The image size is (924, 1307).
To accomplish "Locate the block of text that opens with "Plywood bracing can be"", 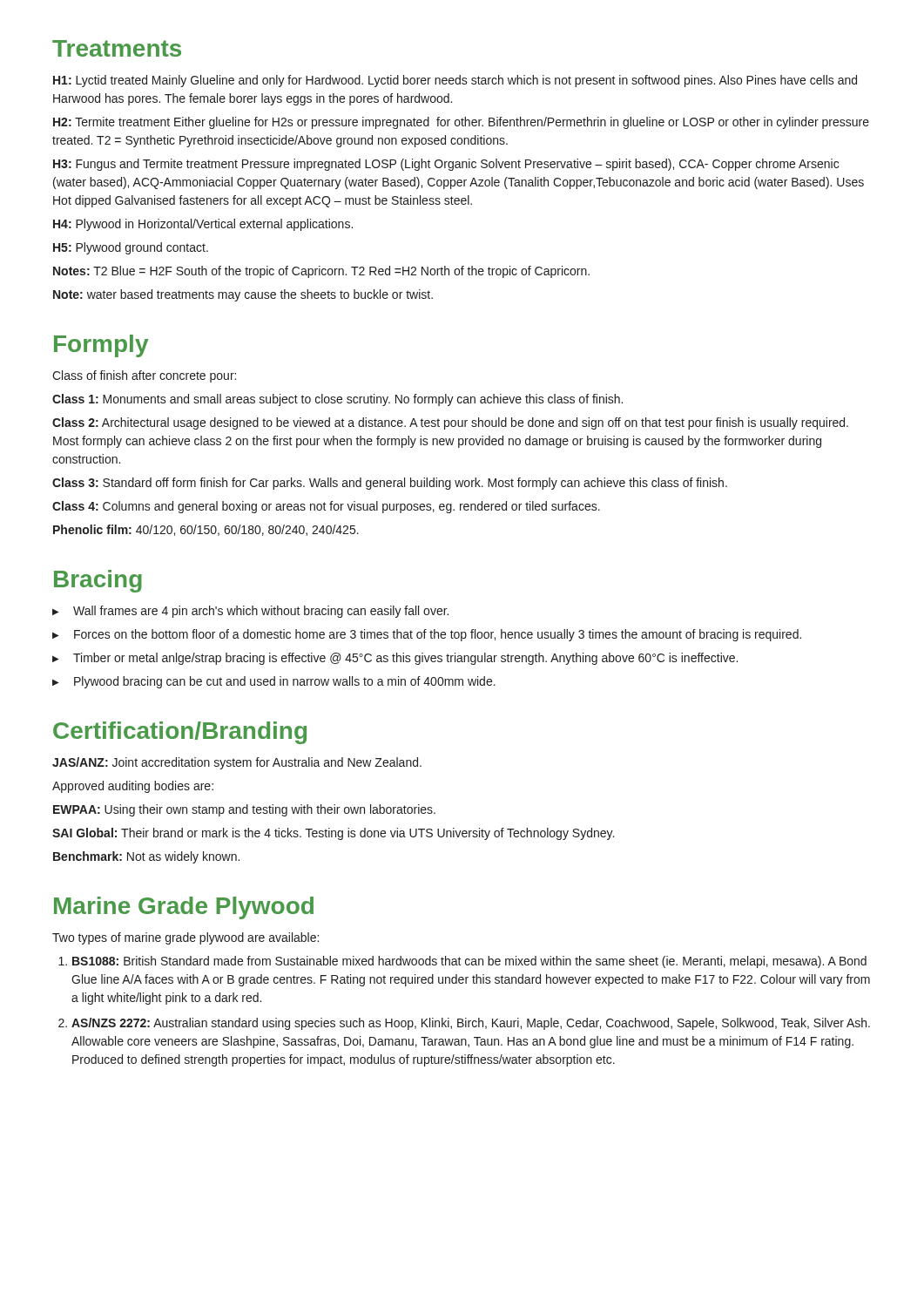I will point(285,681).
